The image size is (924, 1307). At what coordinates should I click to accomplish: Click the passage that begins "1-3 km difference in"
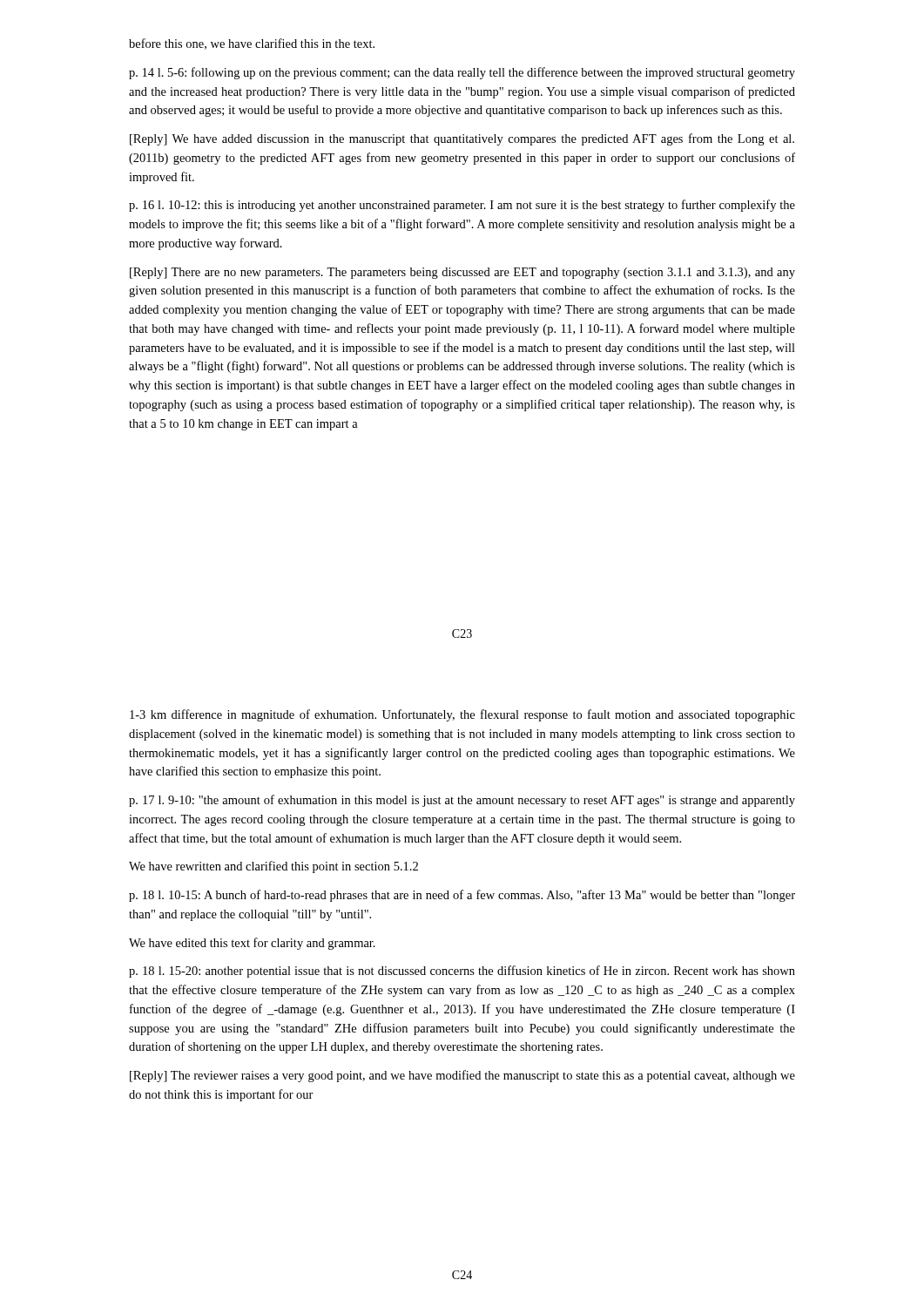click(x=462, y=743)
